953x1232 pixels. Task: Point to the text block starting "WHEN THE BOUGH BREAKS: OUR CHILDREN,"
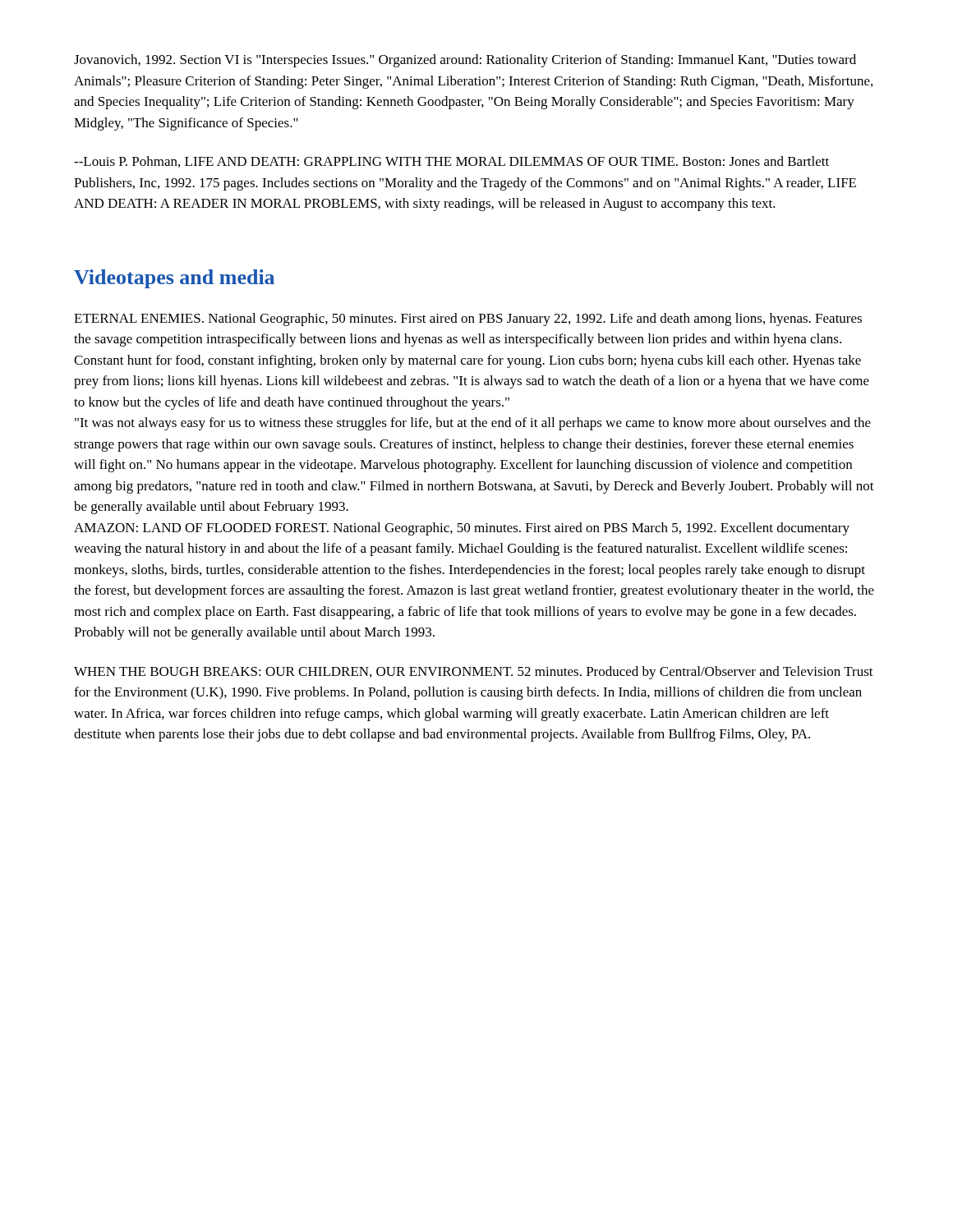tap(473, 702)
